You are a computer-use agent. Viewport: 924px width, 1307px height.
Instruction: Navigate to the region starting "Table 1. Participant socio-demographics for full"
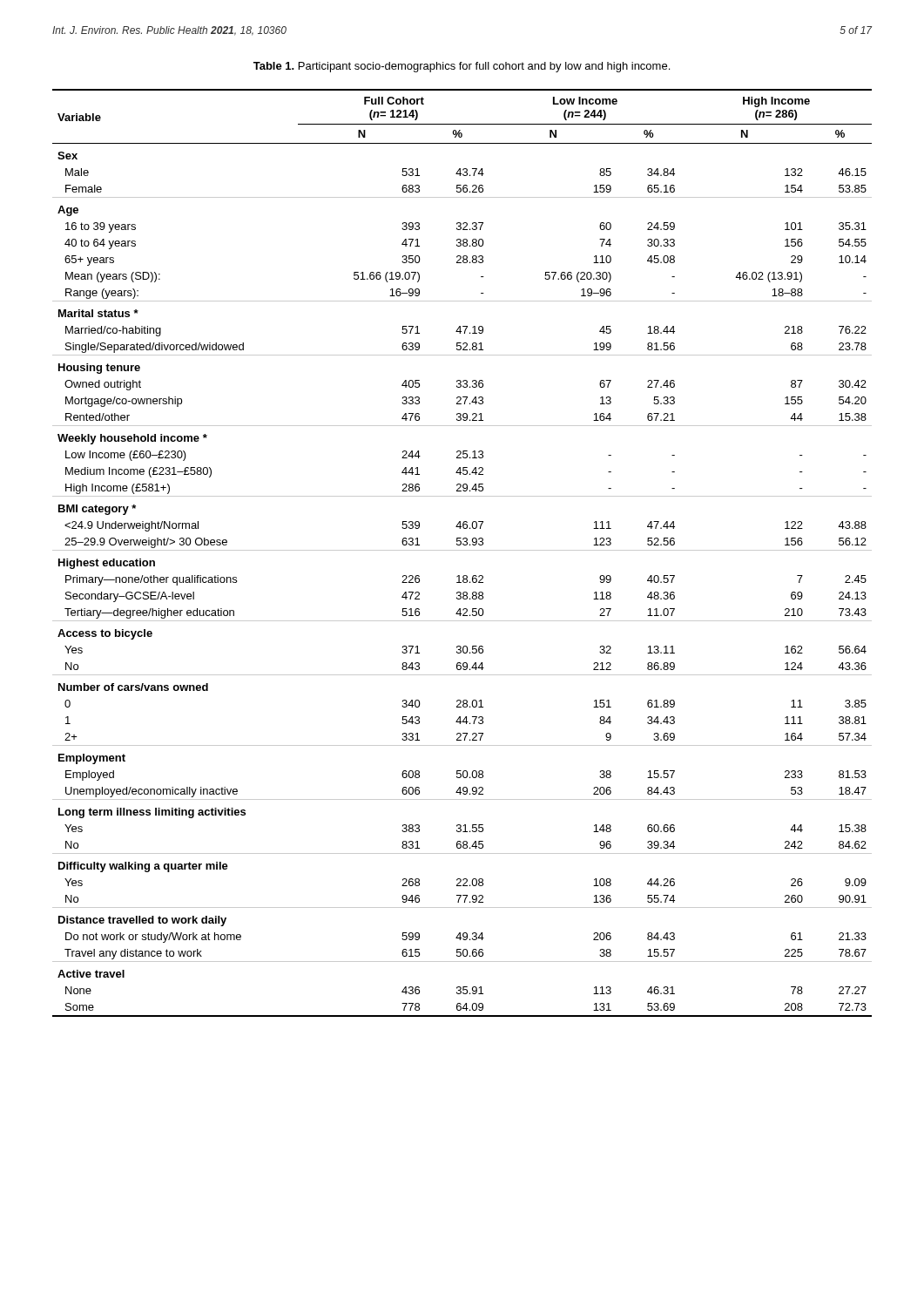[x=462, y=66]
